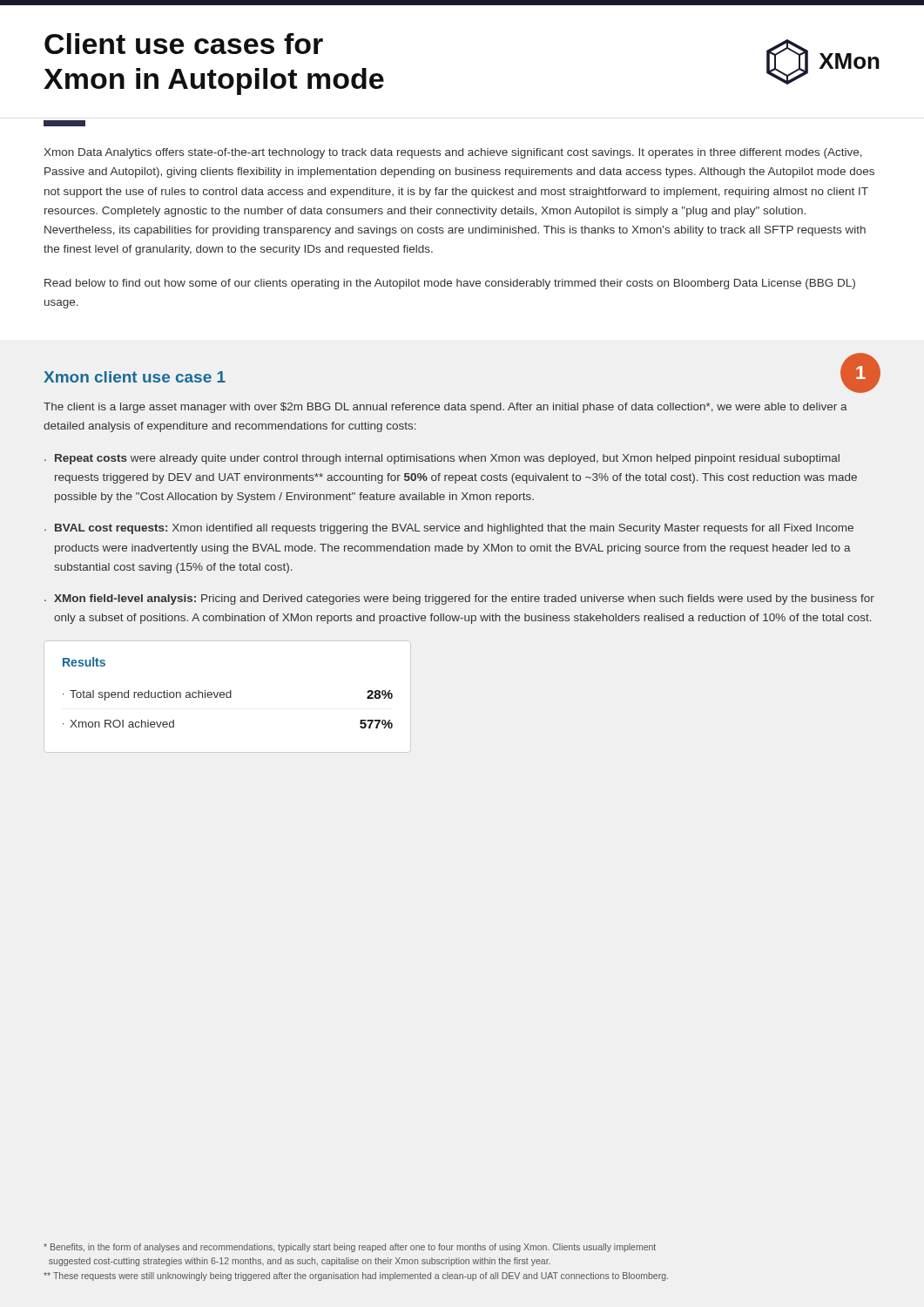Select a table

(x=462, y=696)
